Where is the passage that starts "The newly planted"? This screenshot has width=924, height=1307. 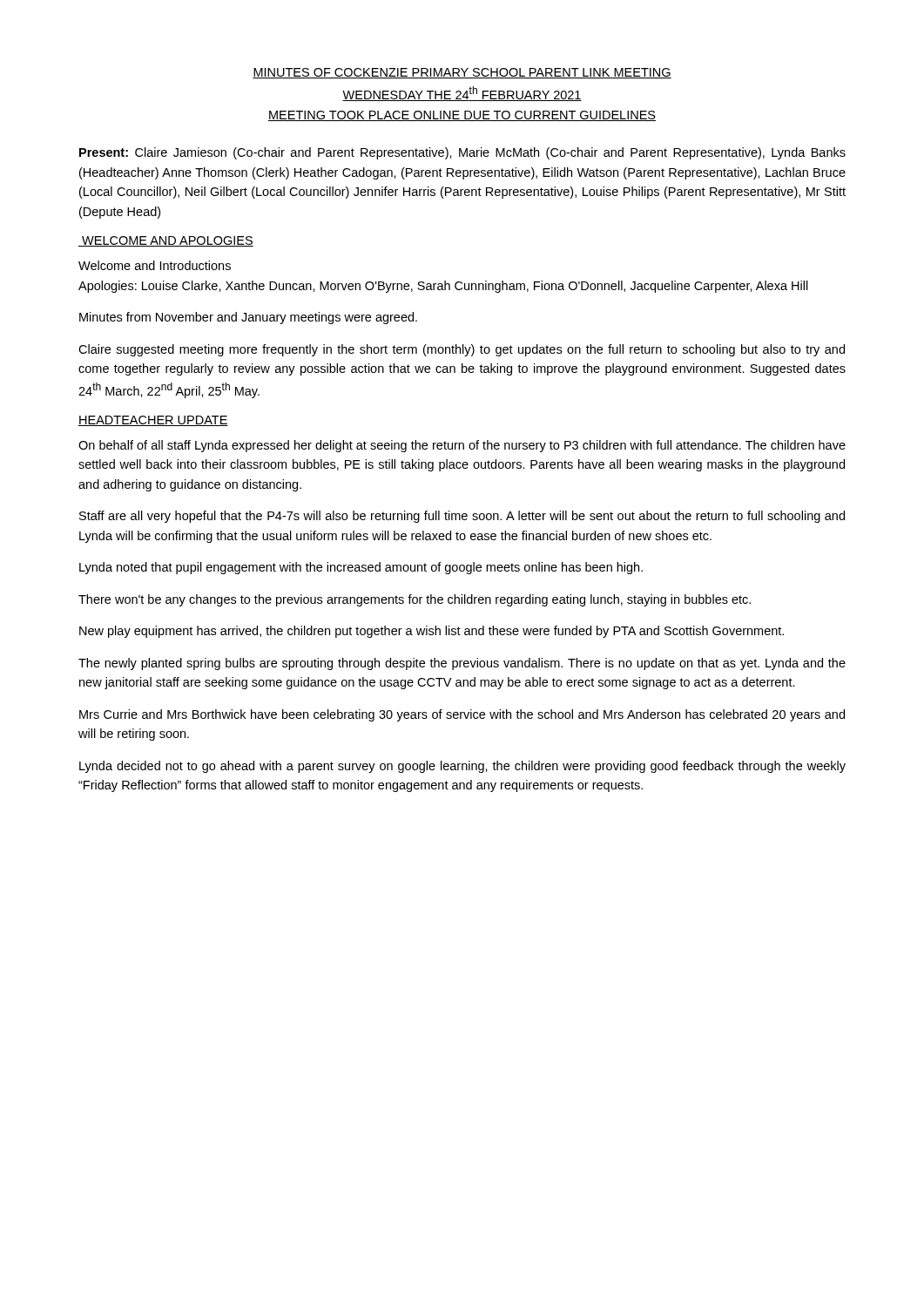point(462,673)
